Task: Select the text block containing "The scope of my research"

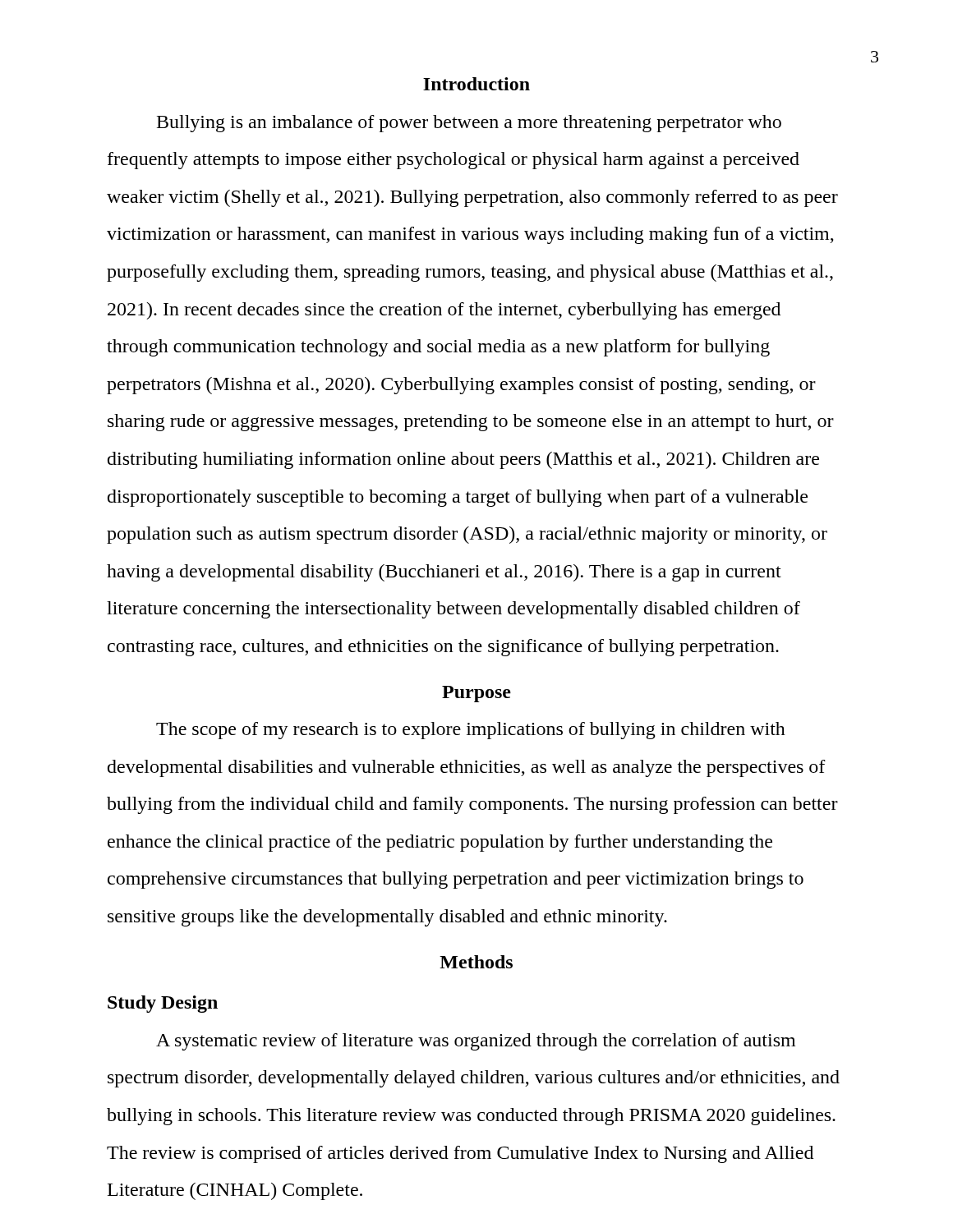Action: (471, 731)
